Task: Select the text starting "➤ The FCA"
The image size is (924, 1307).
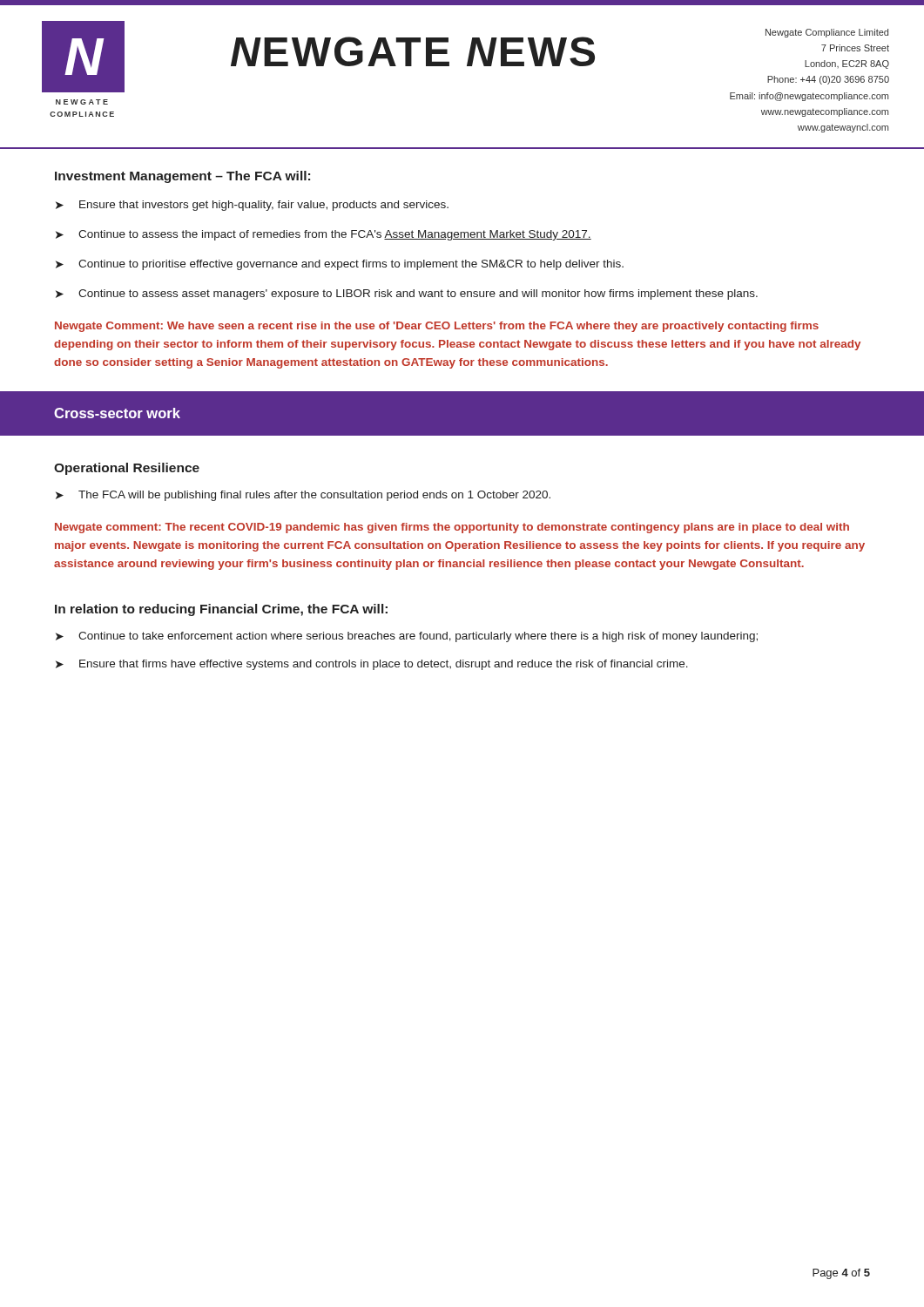Action: [x=303, y=495]
